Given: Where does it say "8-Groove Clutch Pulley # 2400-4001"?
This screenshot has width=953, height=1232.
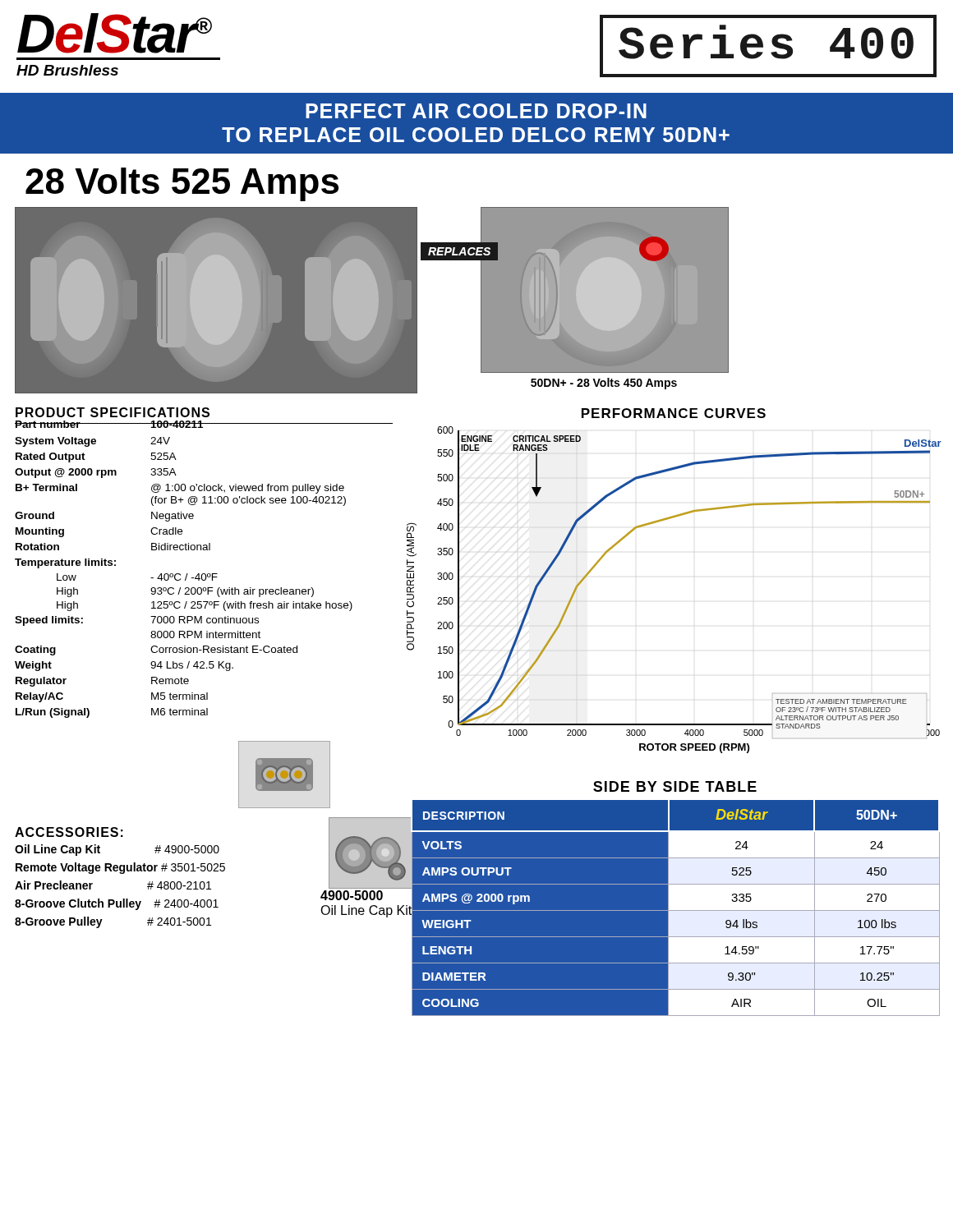Looking at the screenshot, I should coord(117,903).
